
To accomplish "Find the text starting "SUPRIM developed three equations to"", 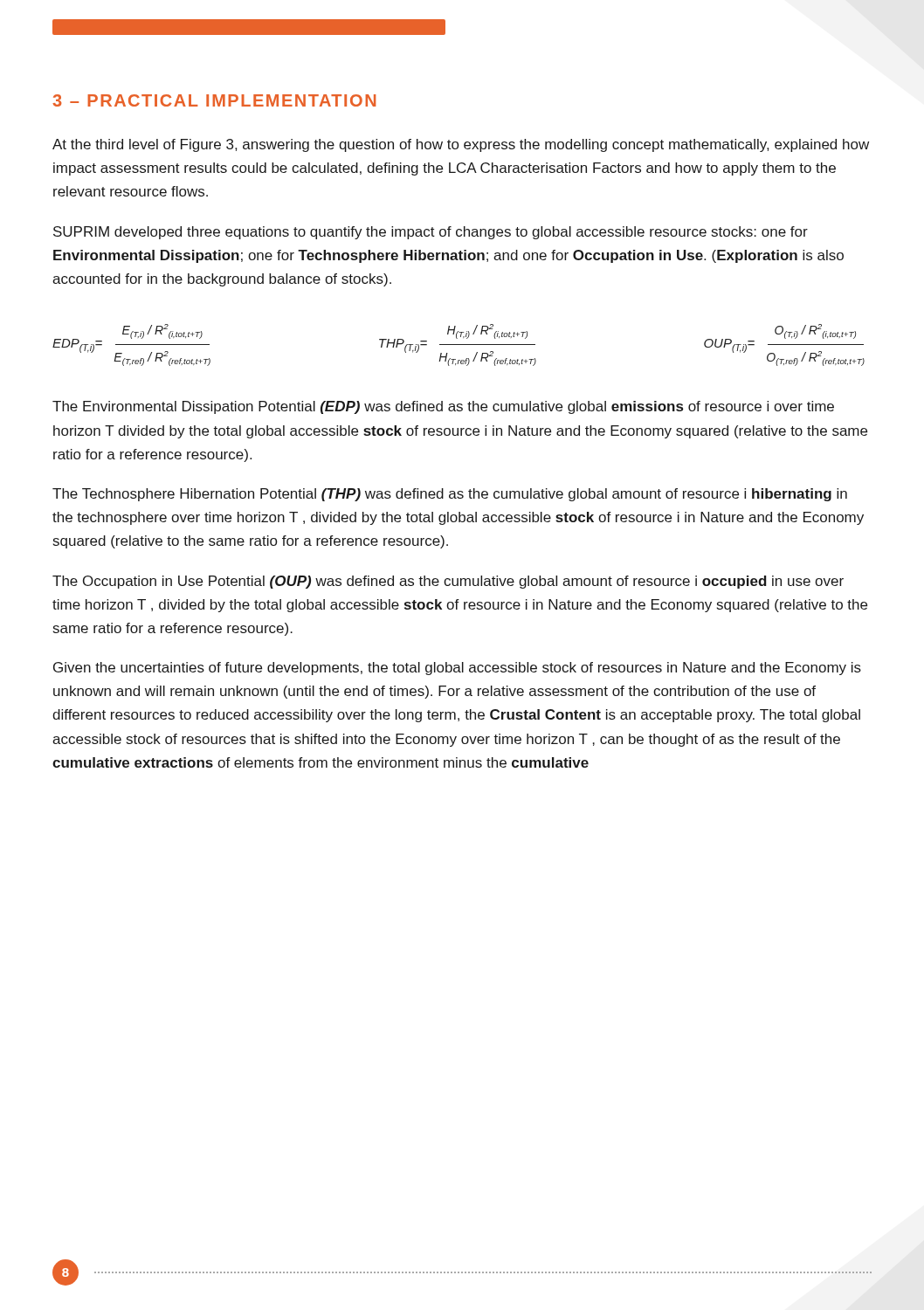I will point(448,255).
